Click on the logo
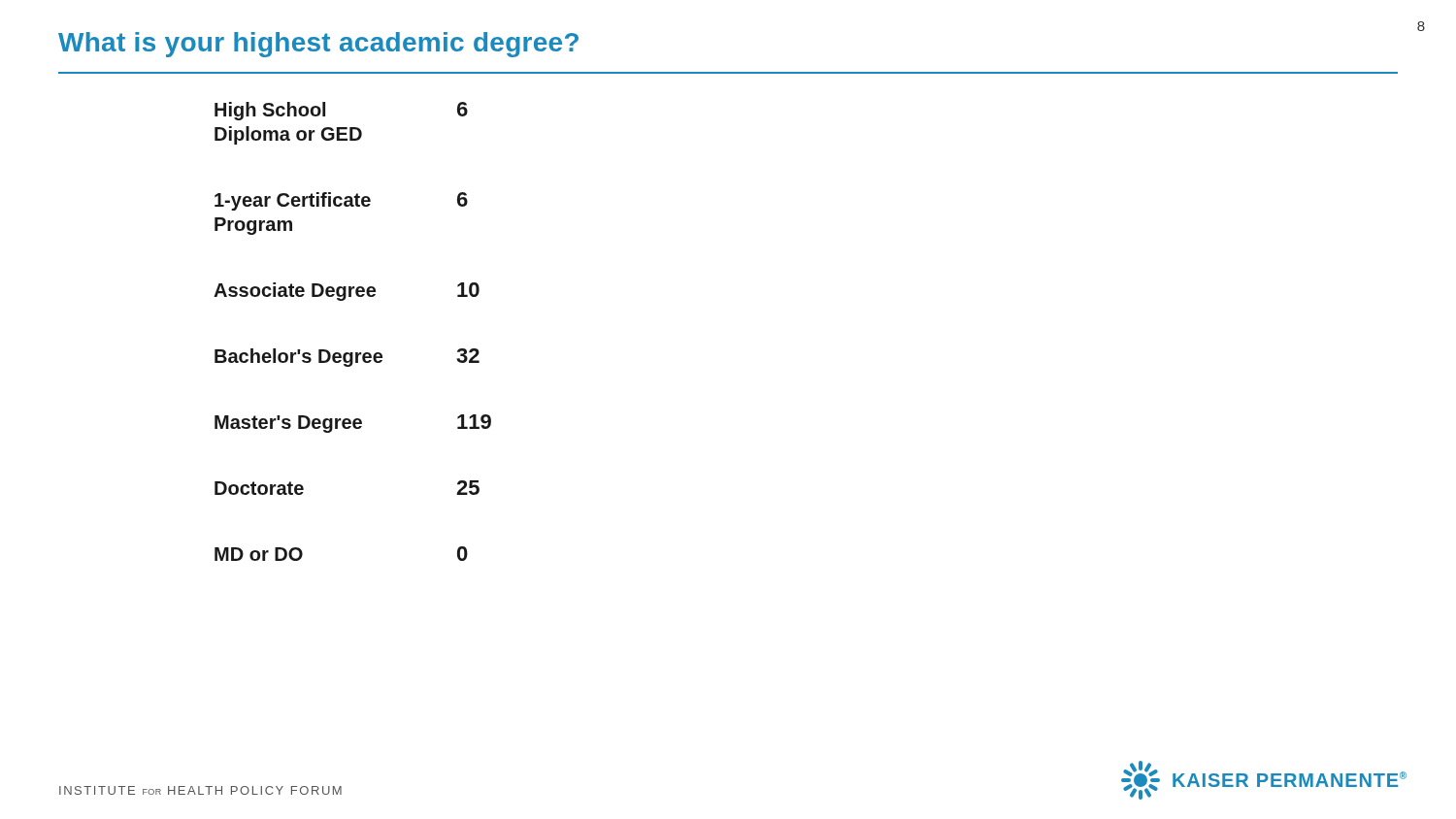The image size is (1456, 819). (1263, 780)
